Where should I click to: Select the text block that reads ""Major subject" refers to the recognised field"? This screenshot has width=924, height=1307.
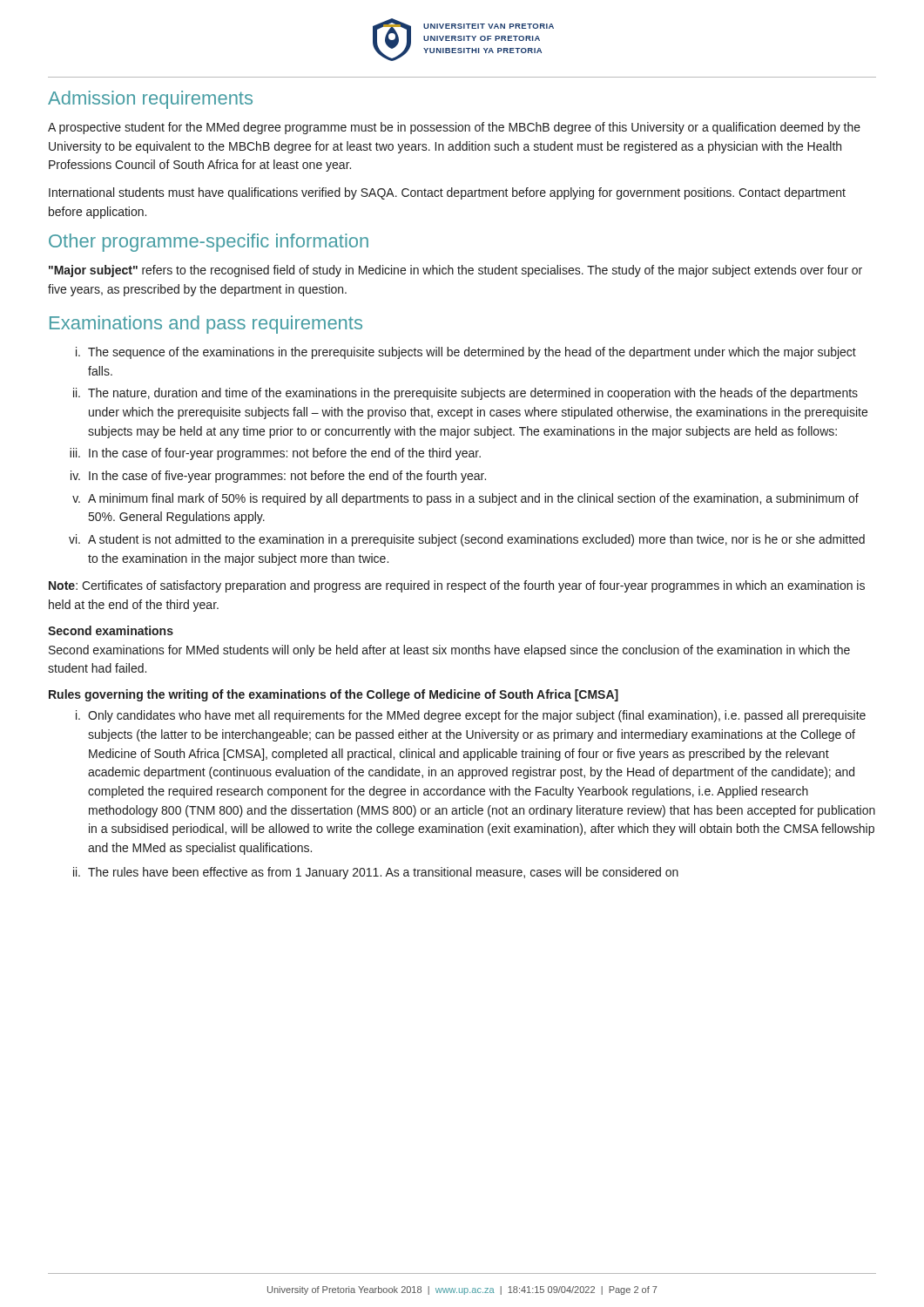click(x=462, y=281)
